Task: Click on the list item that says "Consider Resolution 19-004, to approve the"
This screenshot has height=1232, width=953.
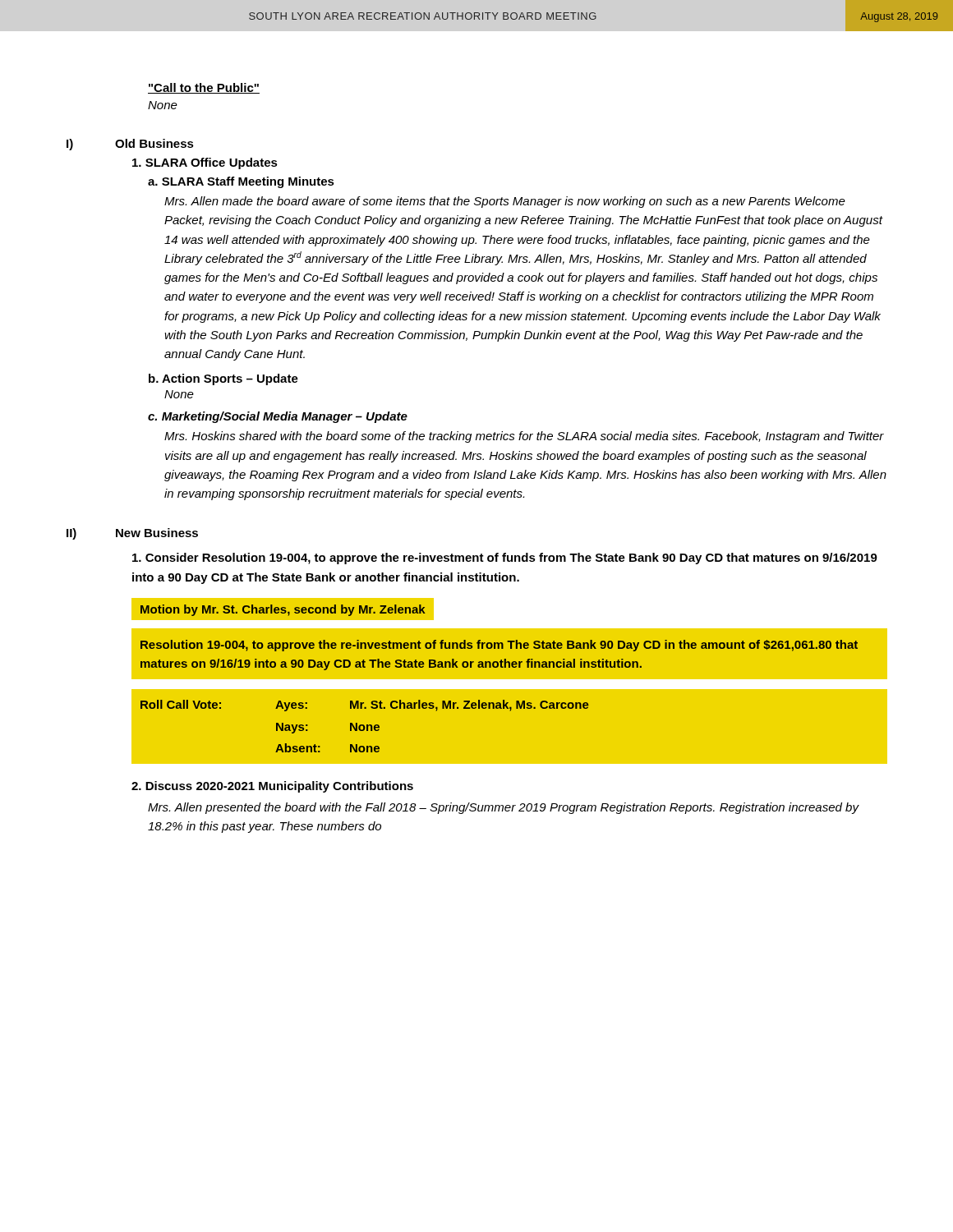Action: 504,567
